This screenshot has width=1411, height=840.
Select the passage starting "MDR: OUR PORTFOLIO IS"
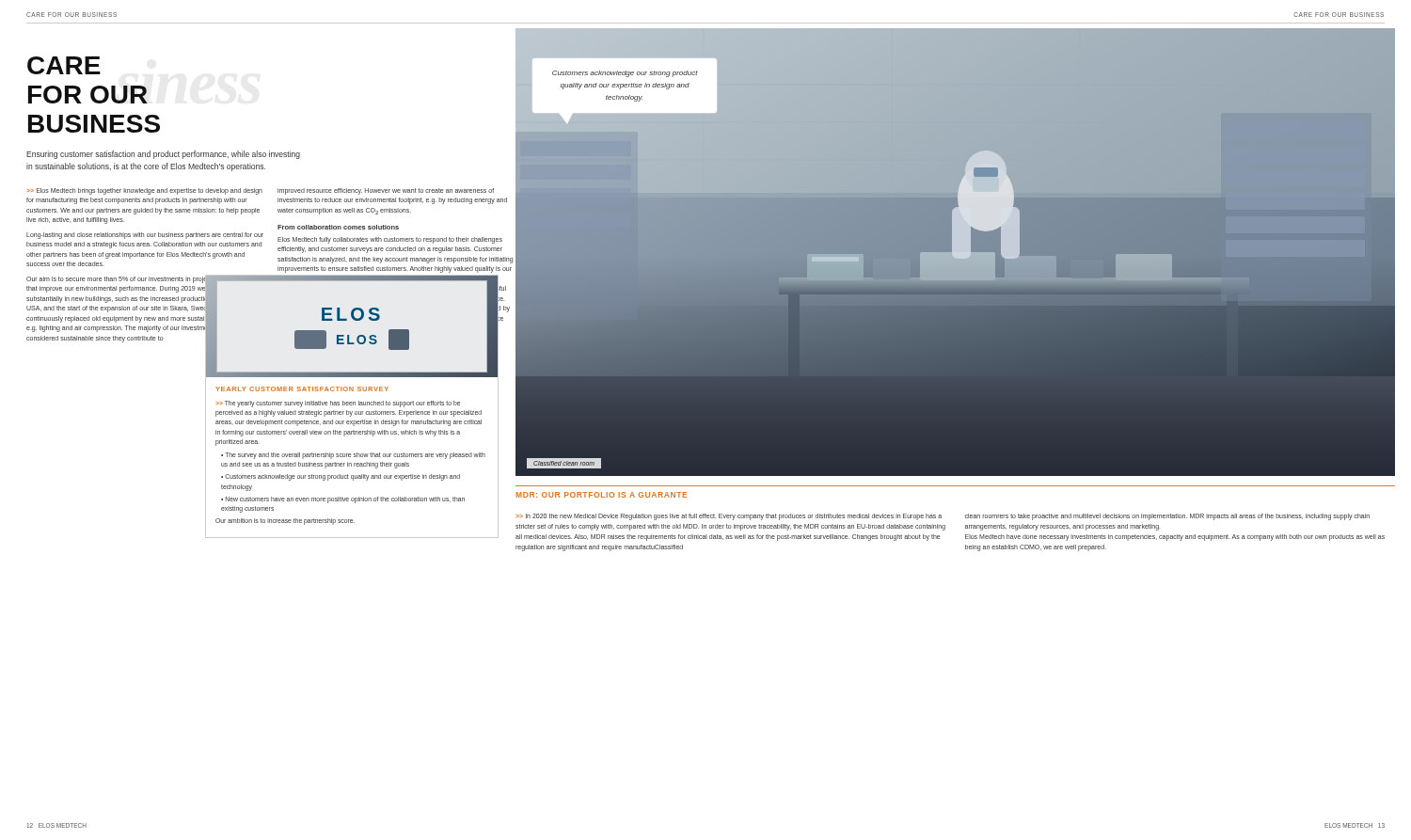pyautogui.click(x=602, y=495)
